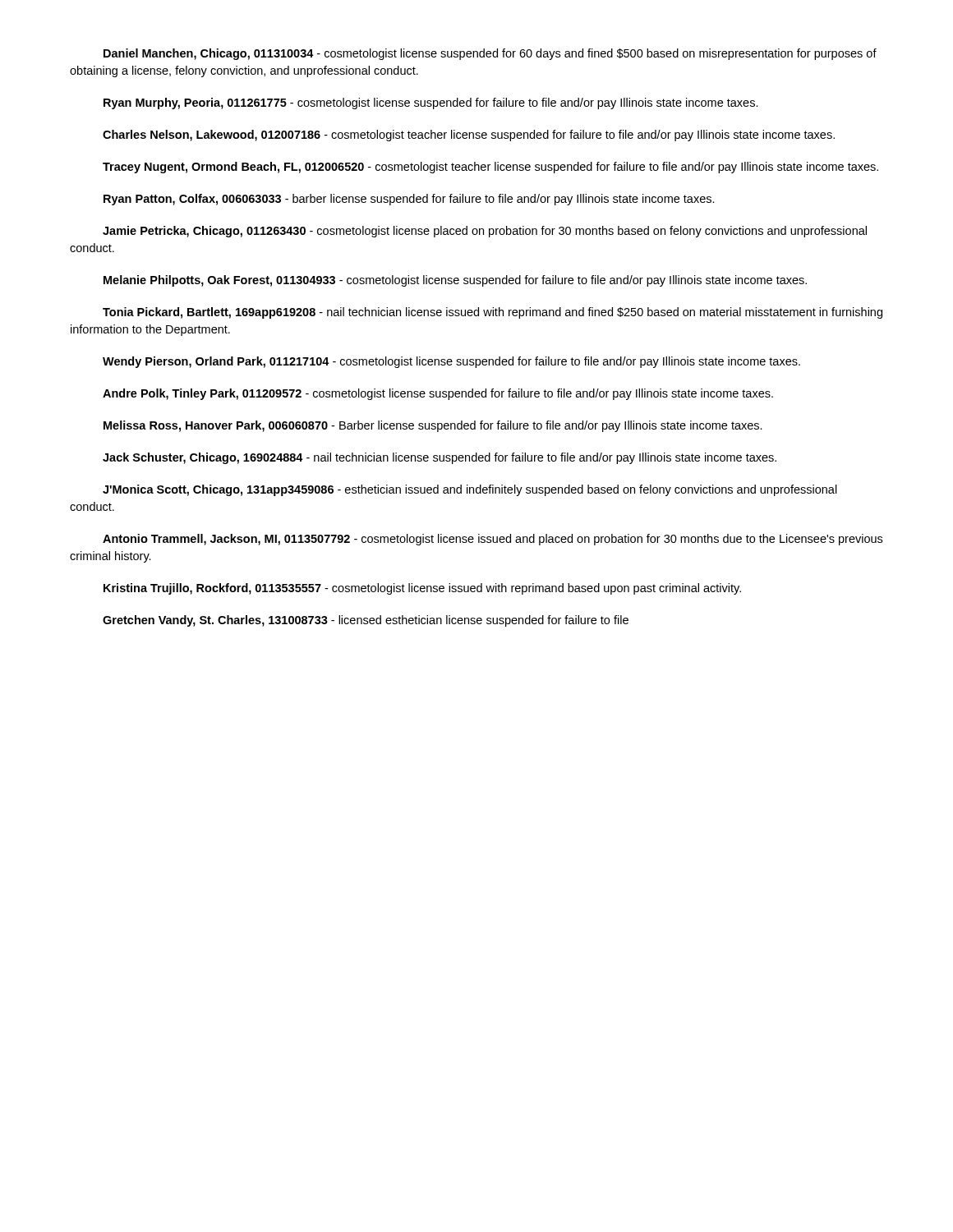This screenshot has width=953, height=1232.
Task: Point to the block beginning "Gretchen Vandy, St. Charles,"
Action: 476,621
